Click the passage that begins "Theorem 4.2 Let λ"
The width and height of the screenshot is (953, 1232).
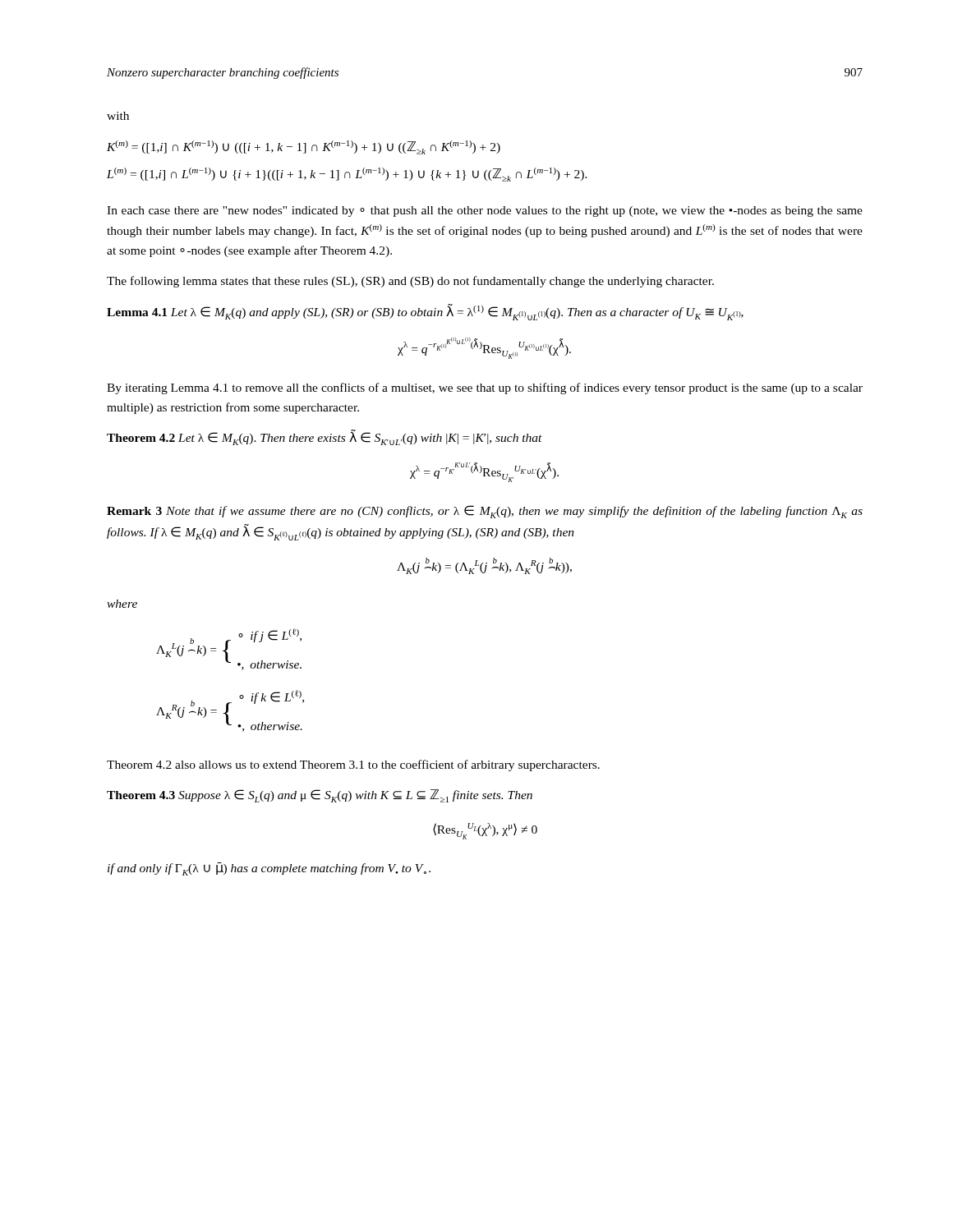[324, 438]
